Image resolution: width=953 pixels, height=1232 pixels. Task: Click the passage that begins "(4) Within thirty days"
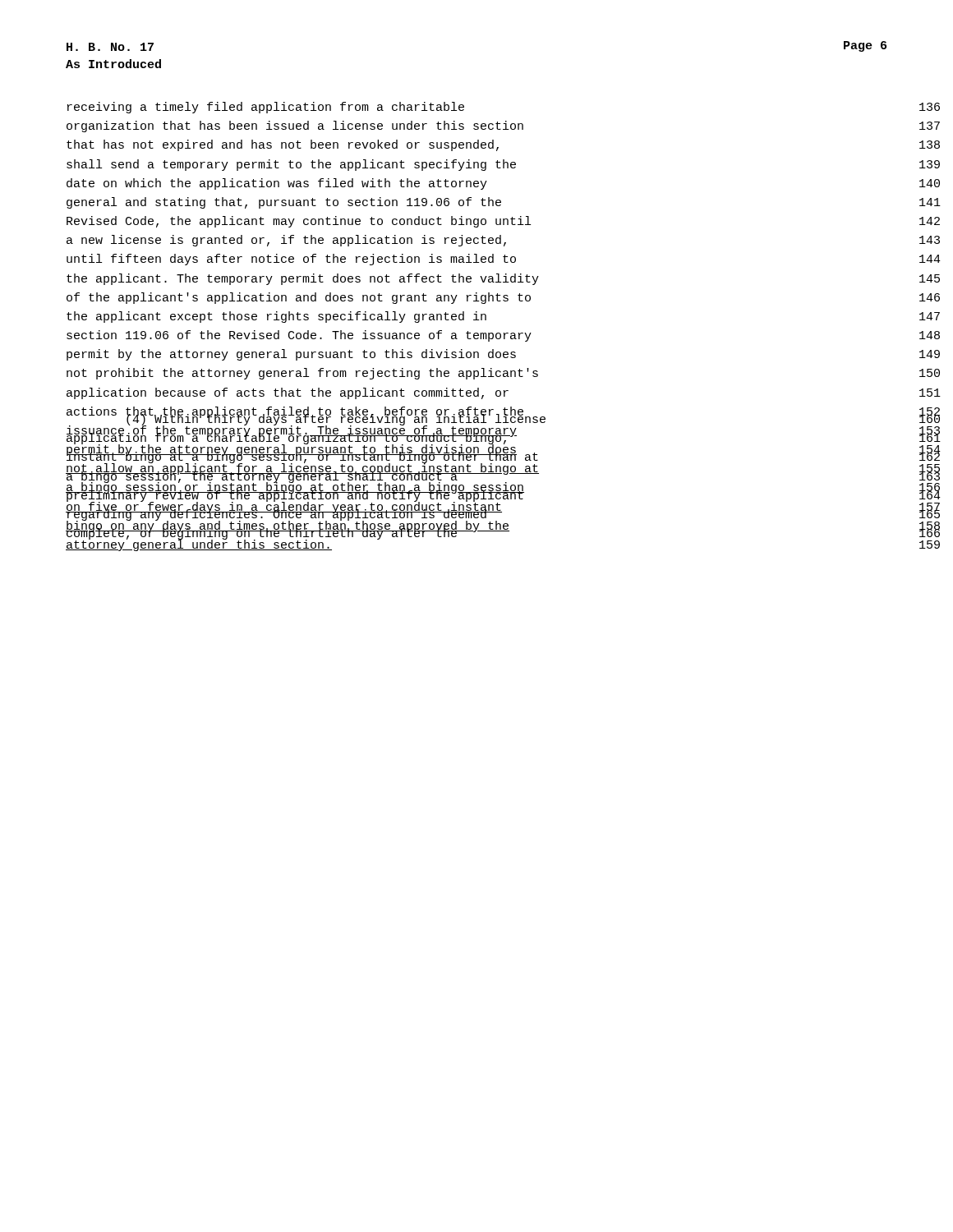[446, 477]
